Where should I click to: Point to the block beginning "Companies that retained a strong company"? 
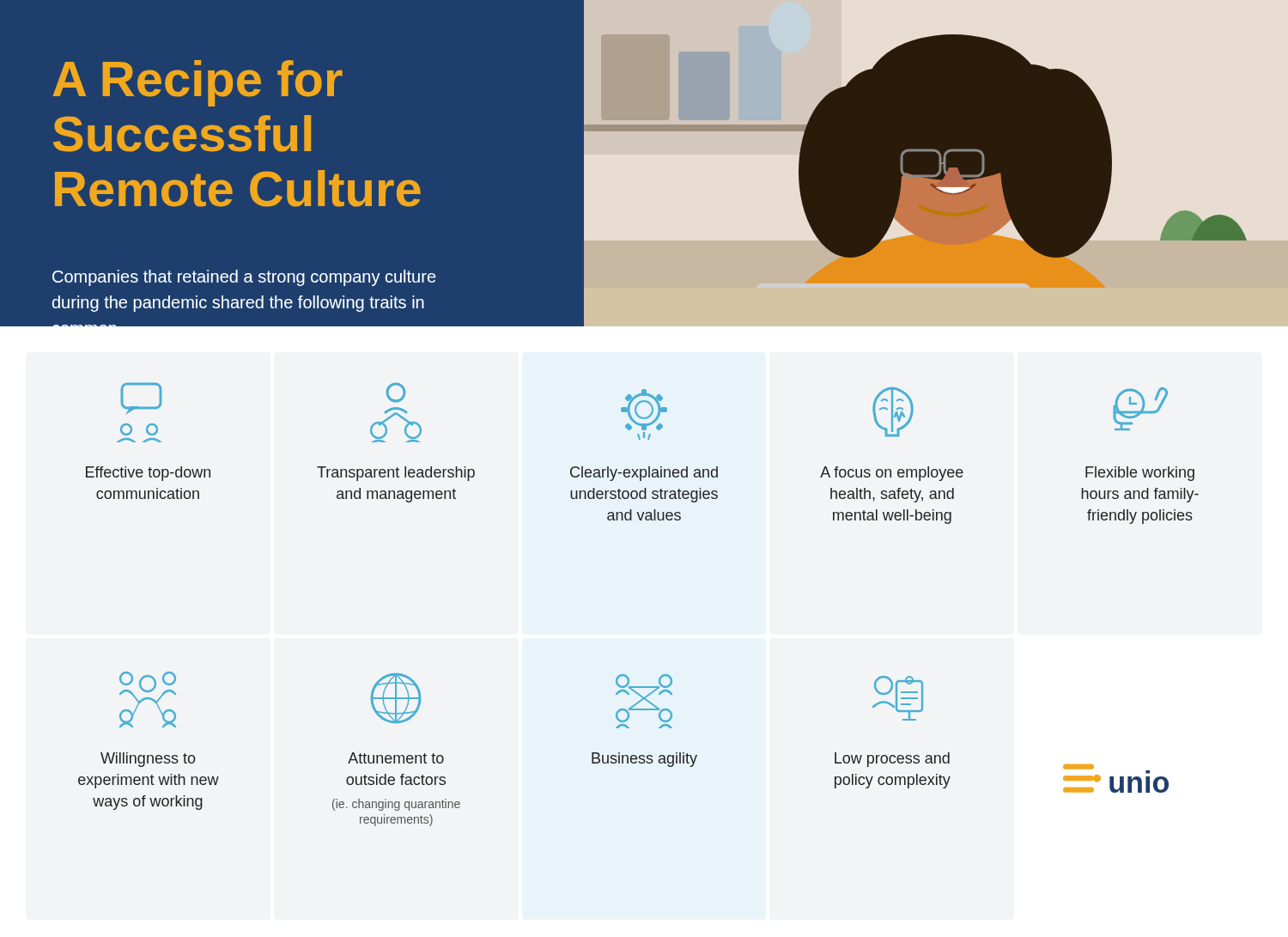(x=244, y=303)
